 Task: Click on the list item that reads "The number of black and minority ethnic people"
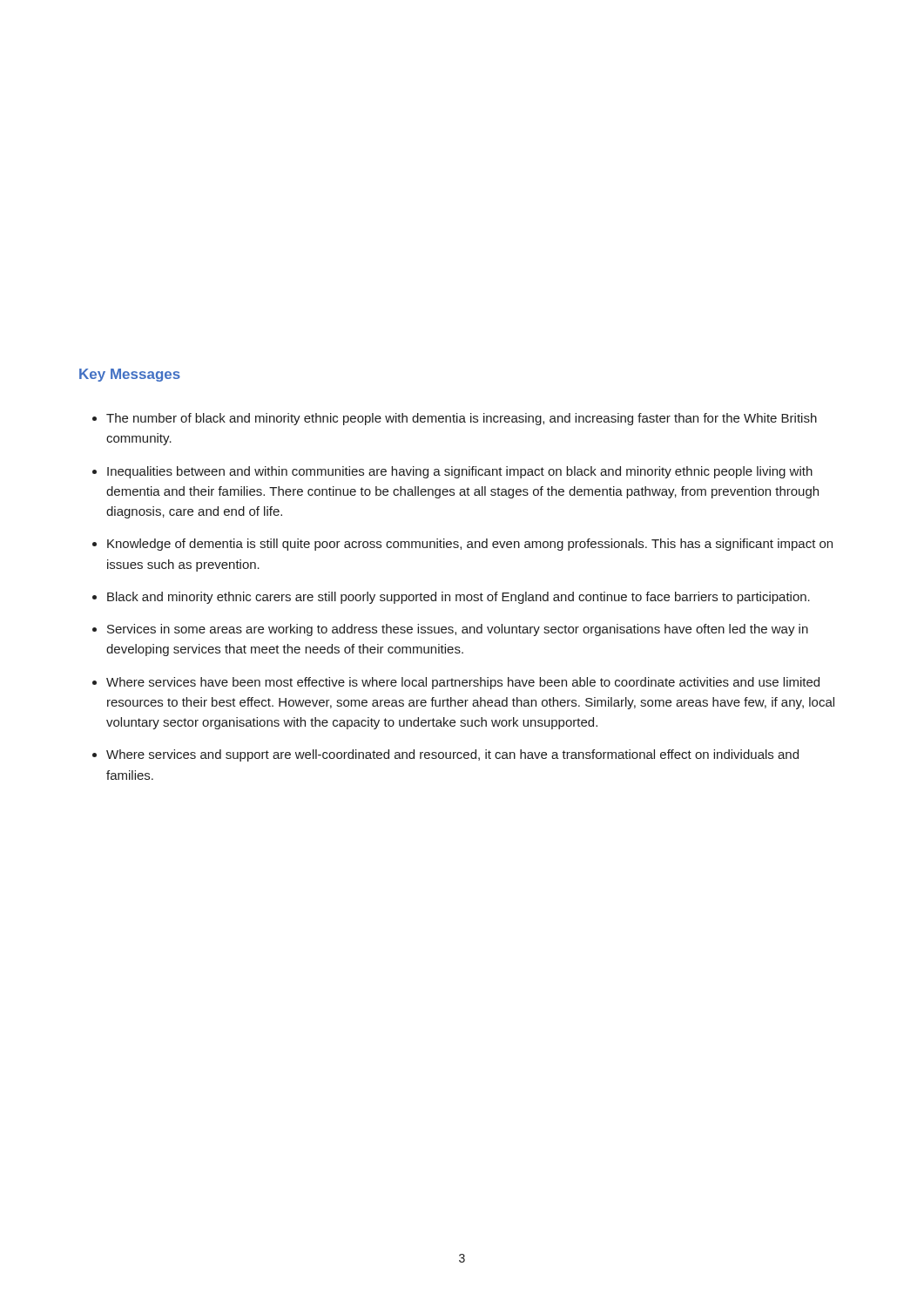tap(462, 428)
